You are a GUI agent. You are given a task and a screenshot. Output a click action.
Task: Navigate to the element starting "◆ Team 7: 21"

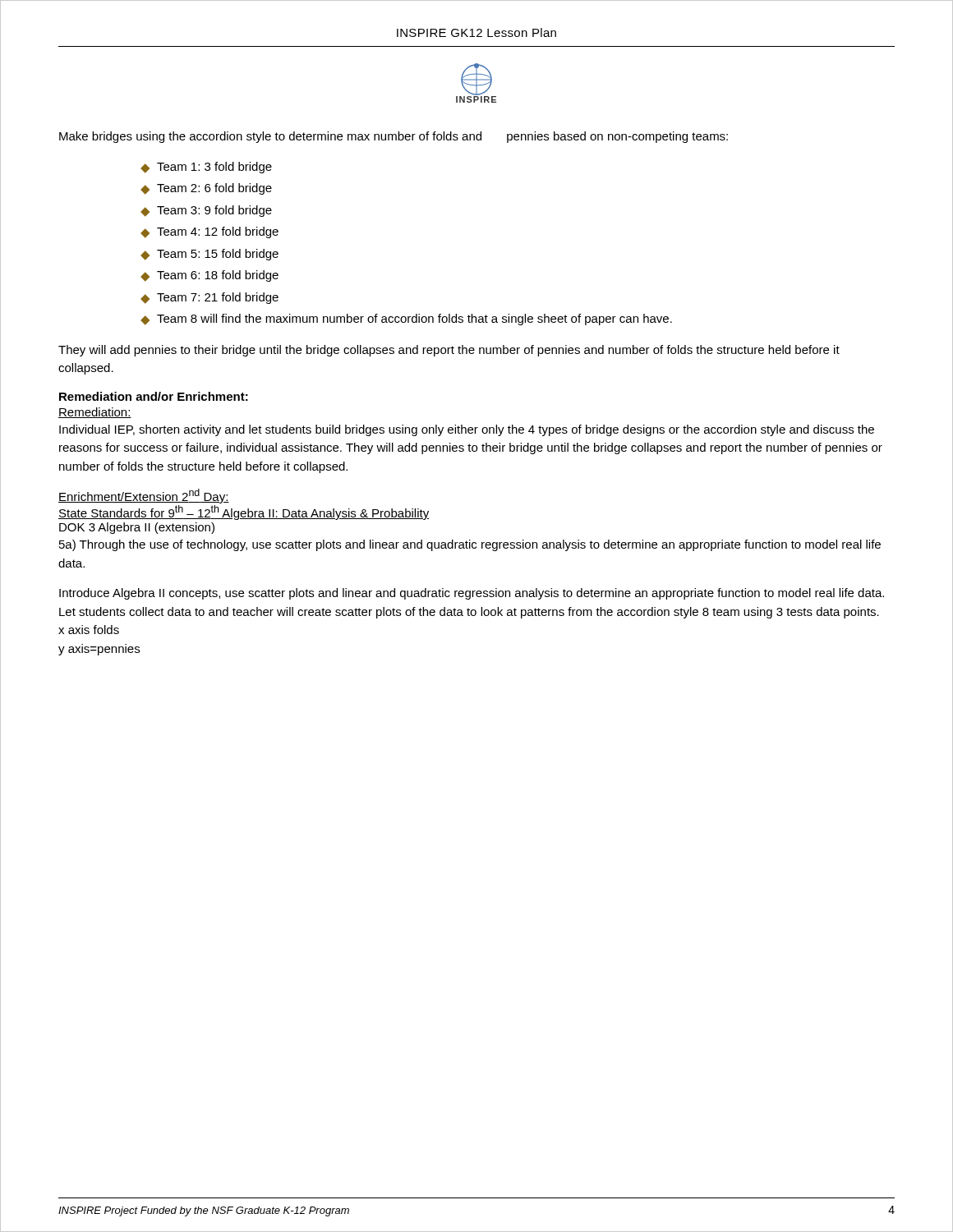[x=210, y=298]
